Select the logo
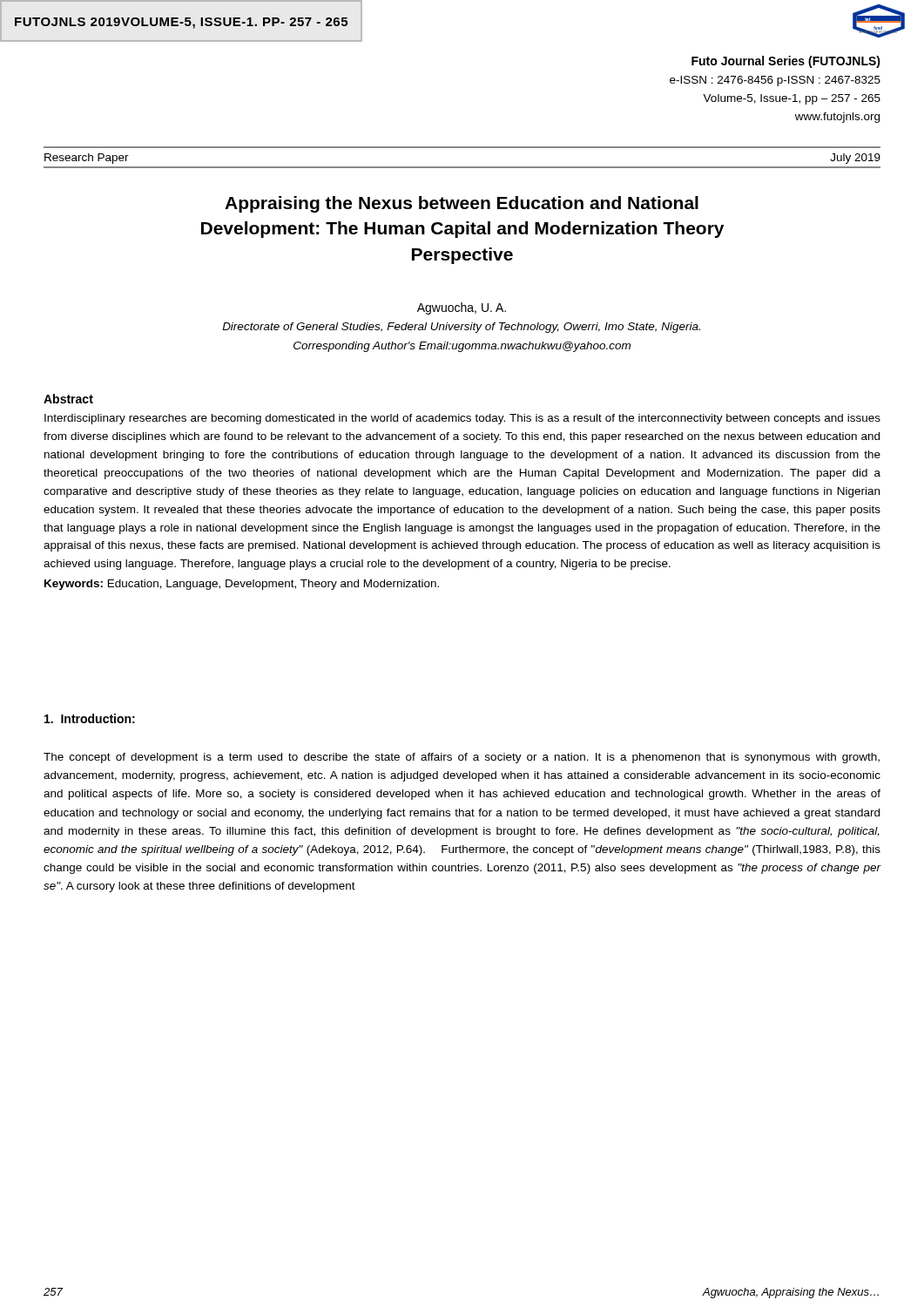 [x=879, y=21]
